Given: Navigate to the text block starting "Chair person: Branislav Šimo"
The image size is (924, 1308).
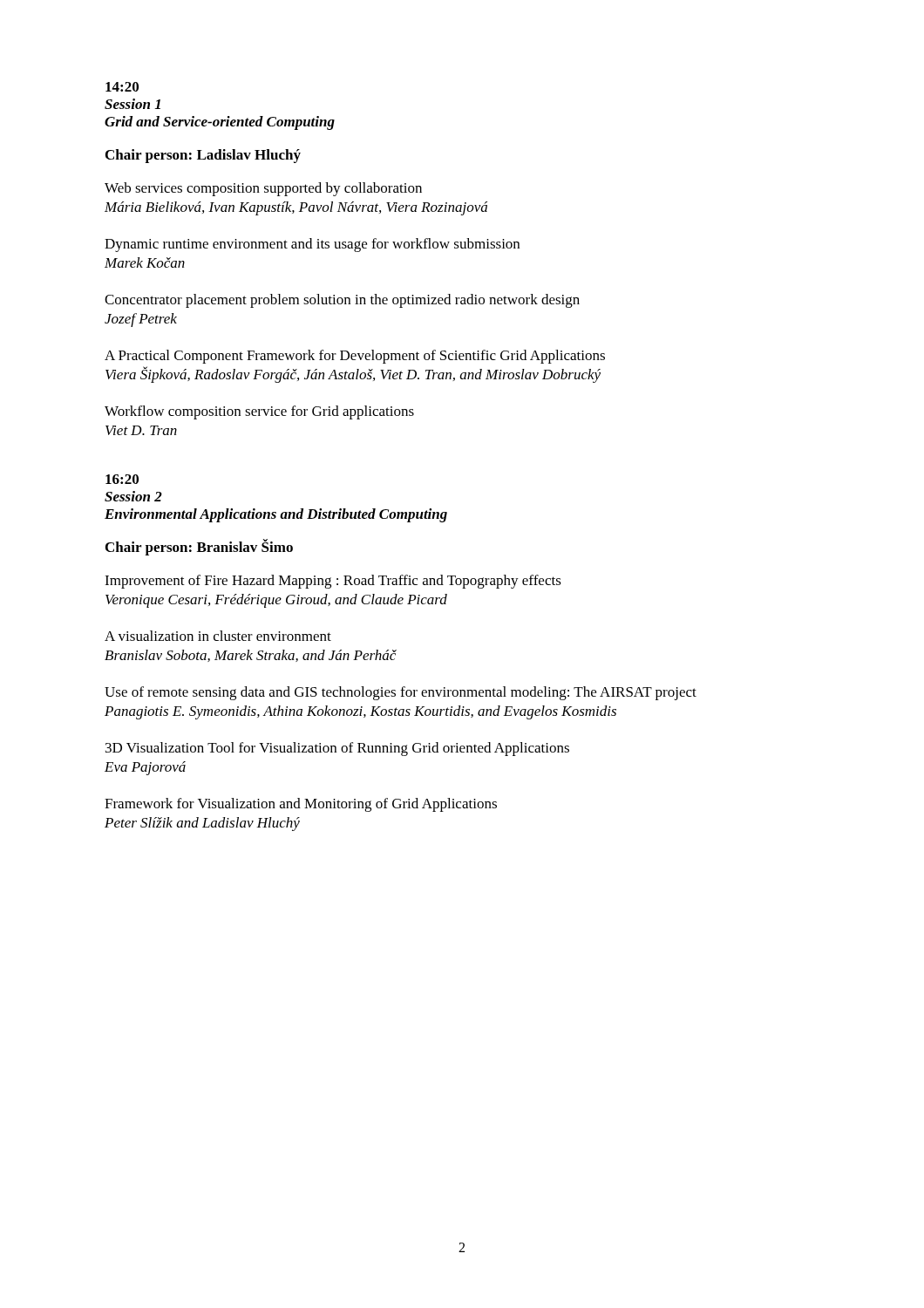Looking at the screenshot, I should 199,547.
